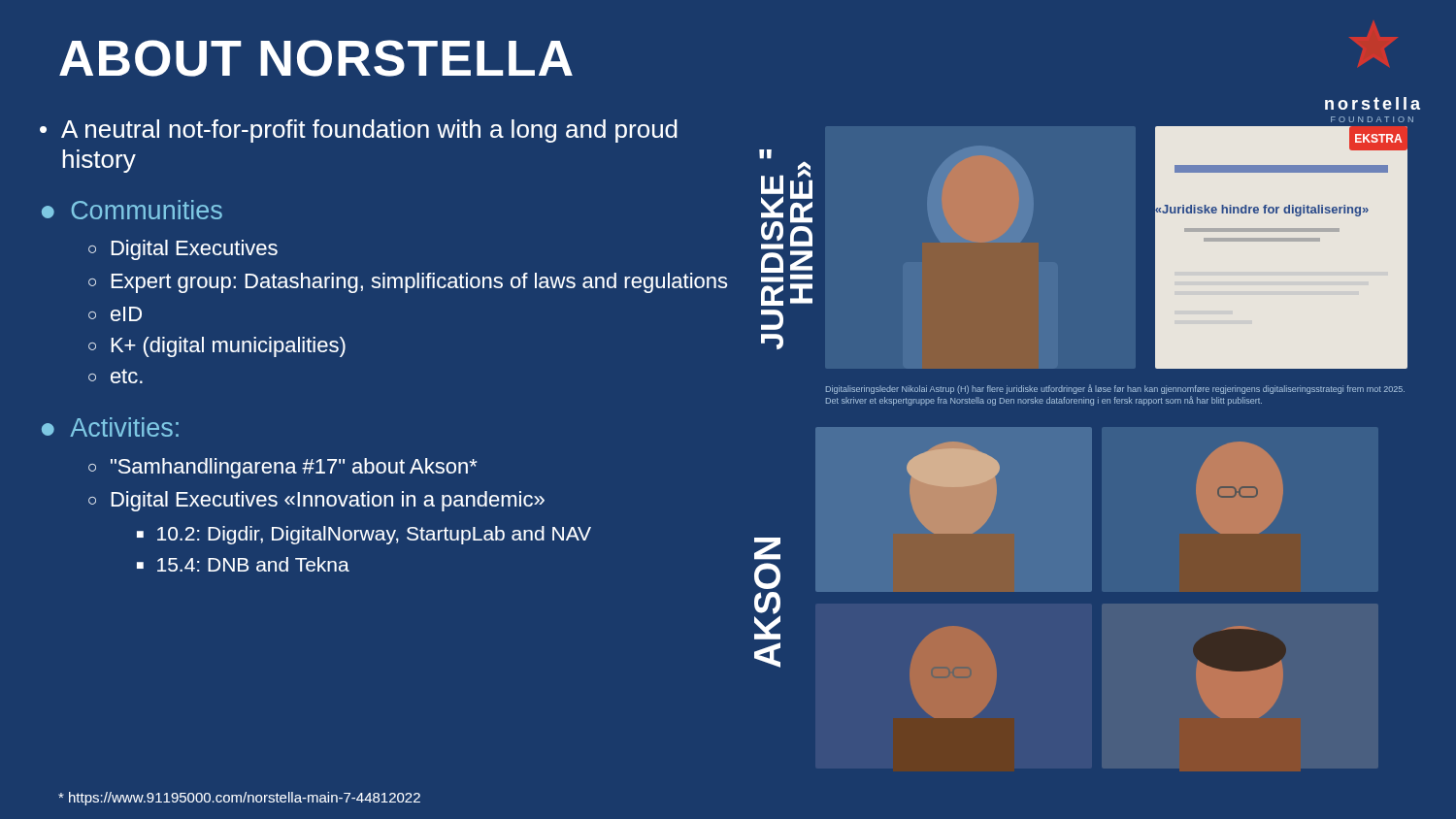
Task: Select the element starting "■ 10.2: Digdir, DigitalNorway, StartupLab"
Action: click(x=364, y=534)
